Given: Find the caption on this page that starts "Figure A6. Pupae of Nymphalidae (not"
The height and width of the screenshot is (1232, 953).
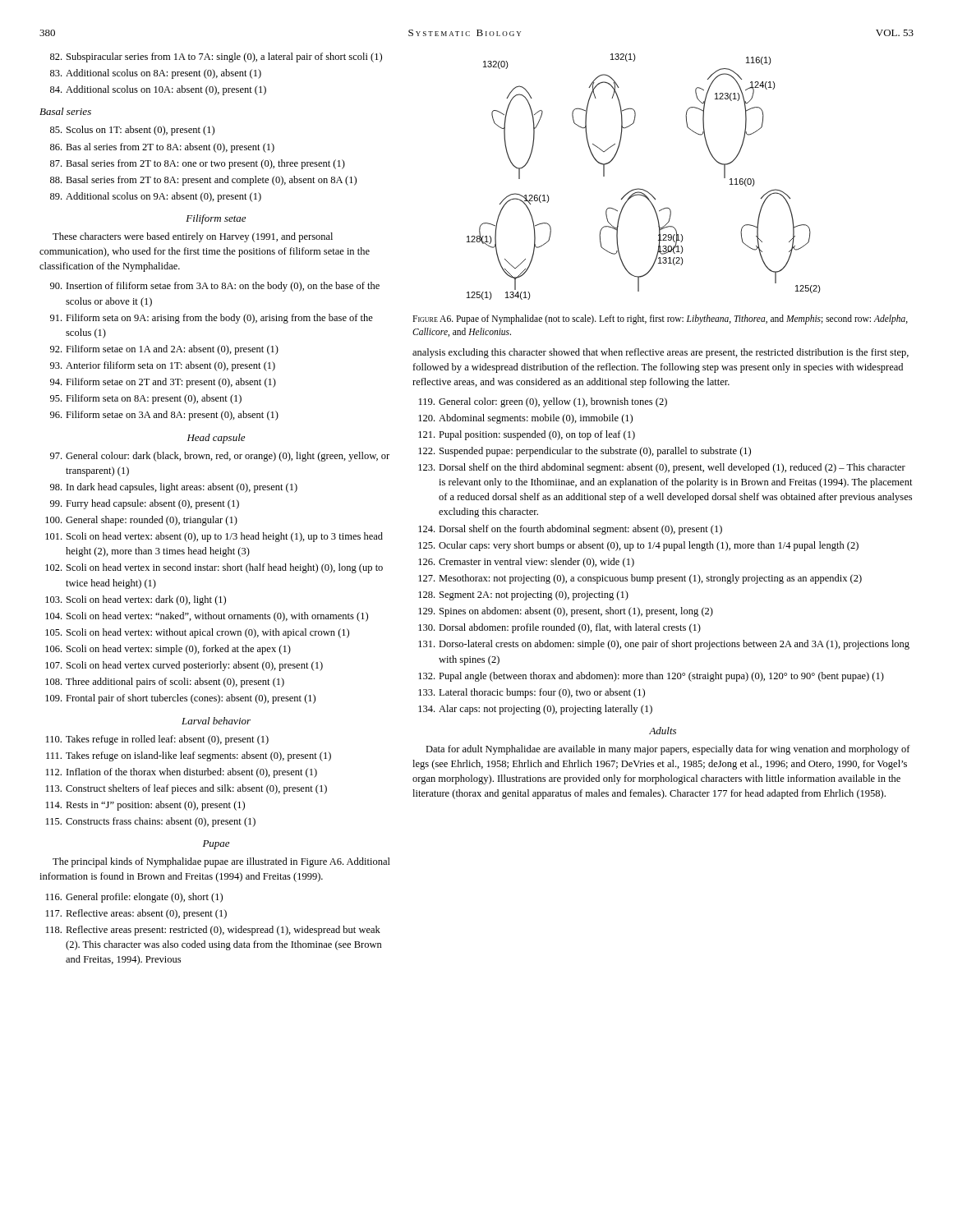Looking at the screenshot, I should 660,325.
